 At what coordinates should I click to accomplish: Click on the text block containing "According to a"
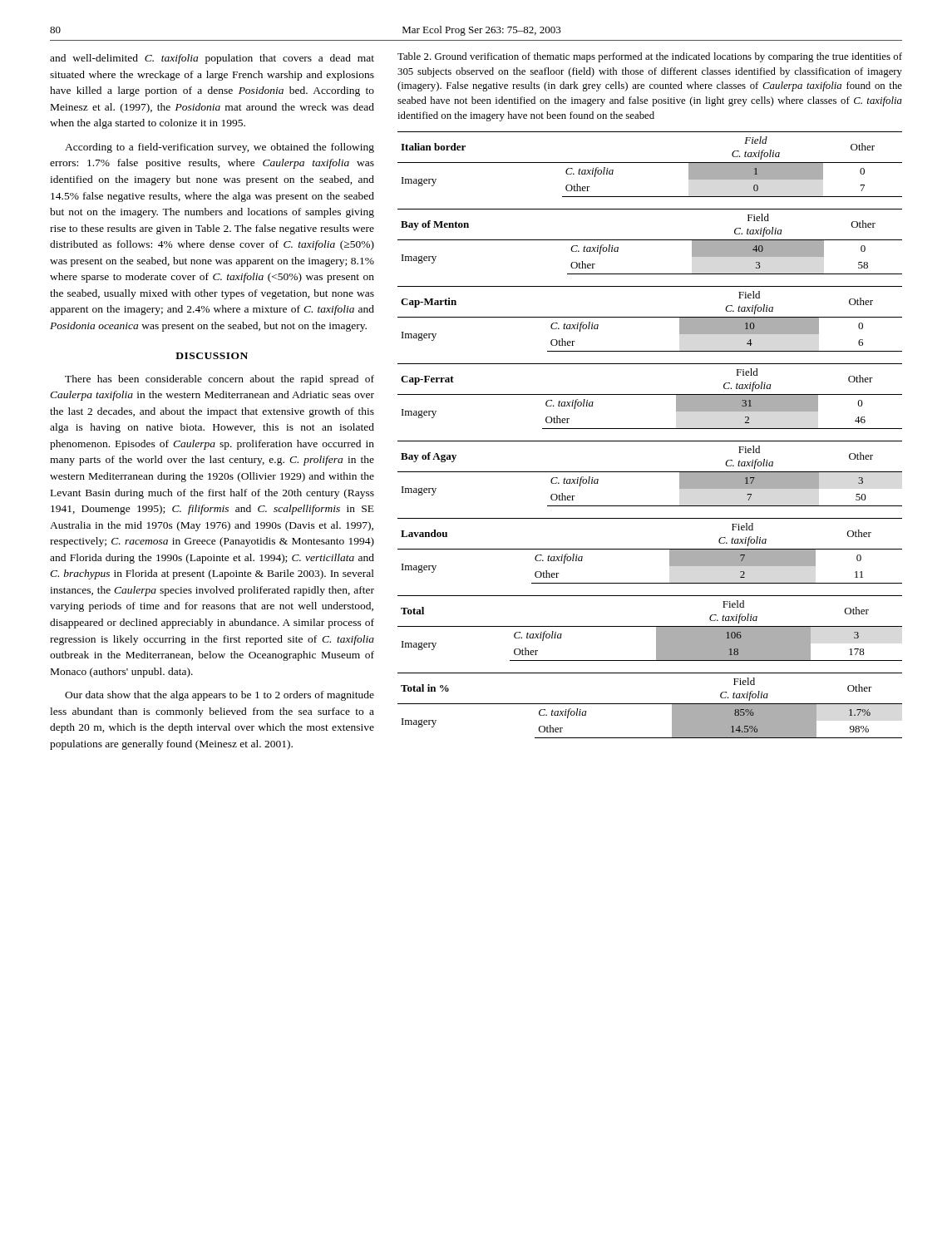pyautogui.click(x=212, y=236)
